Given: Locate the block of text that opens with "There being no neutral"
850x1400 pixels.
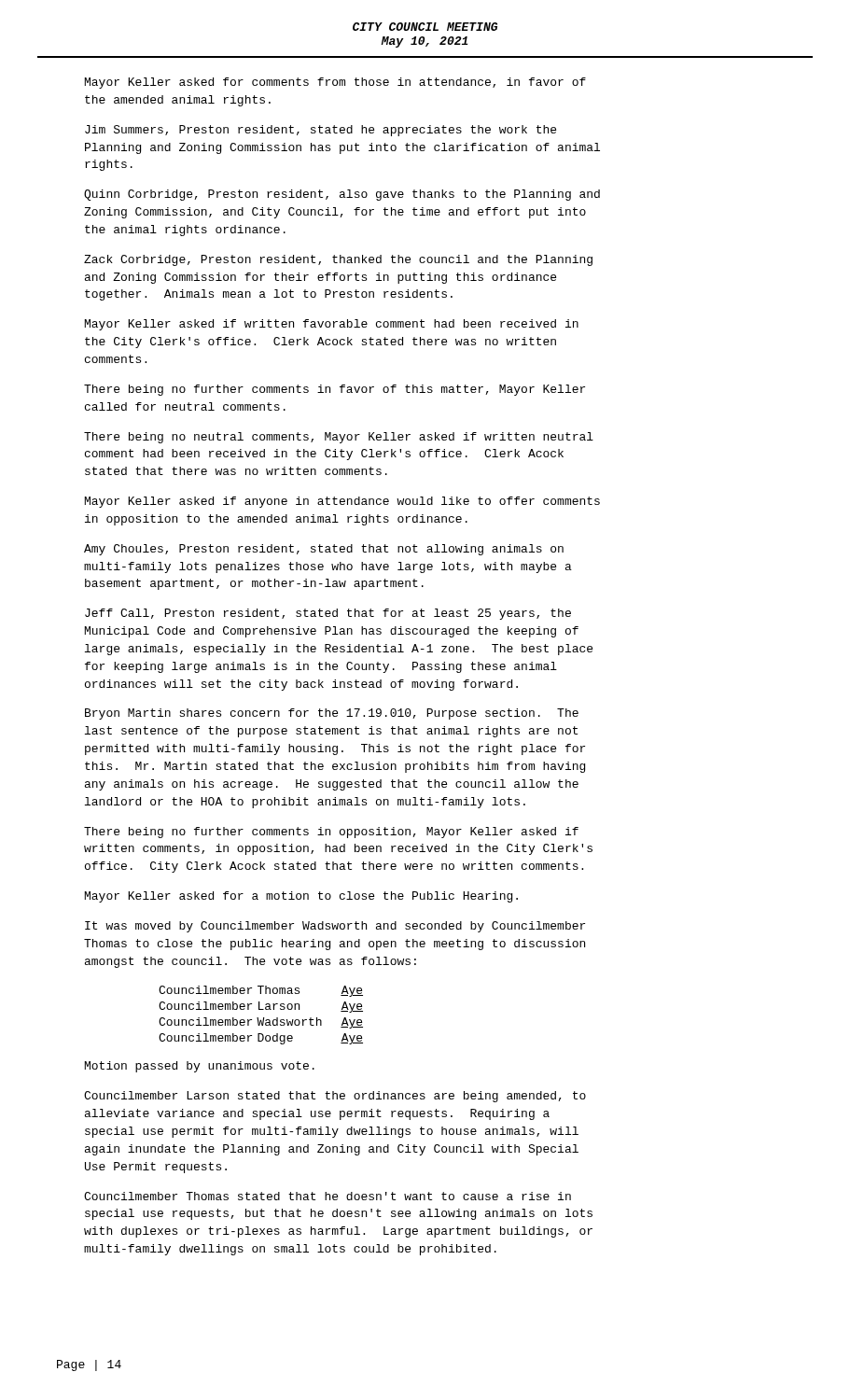Looking at the screenshot, I should pos(339,454).
